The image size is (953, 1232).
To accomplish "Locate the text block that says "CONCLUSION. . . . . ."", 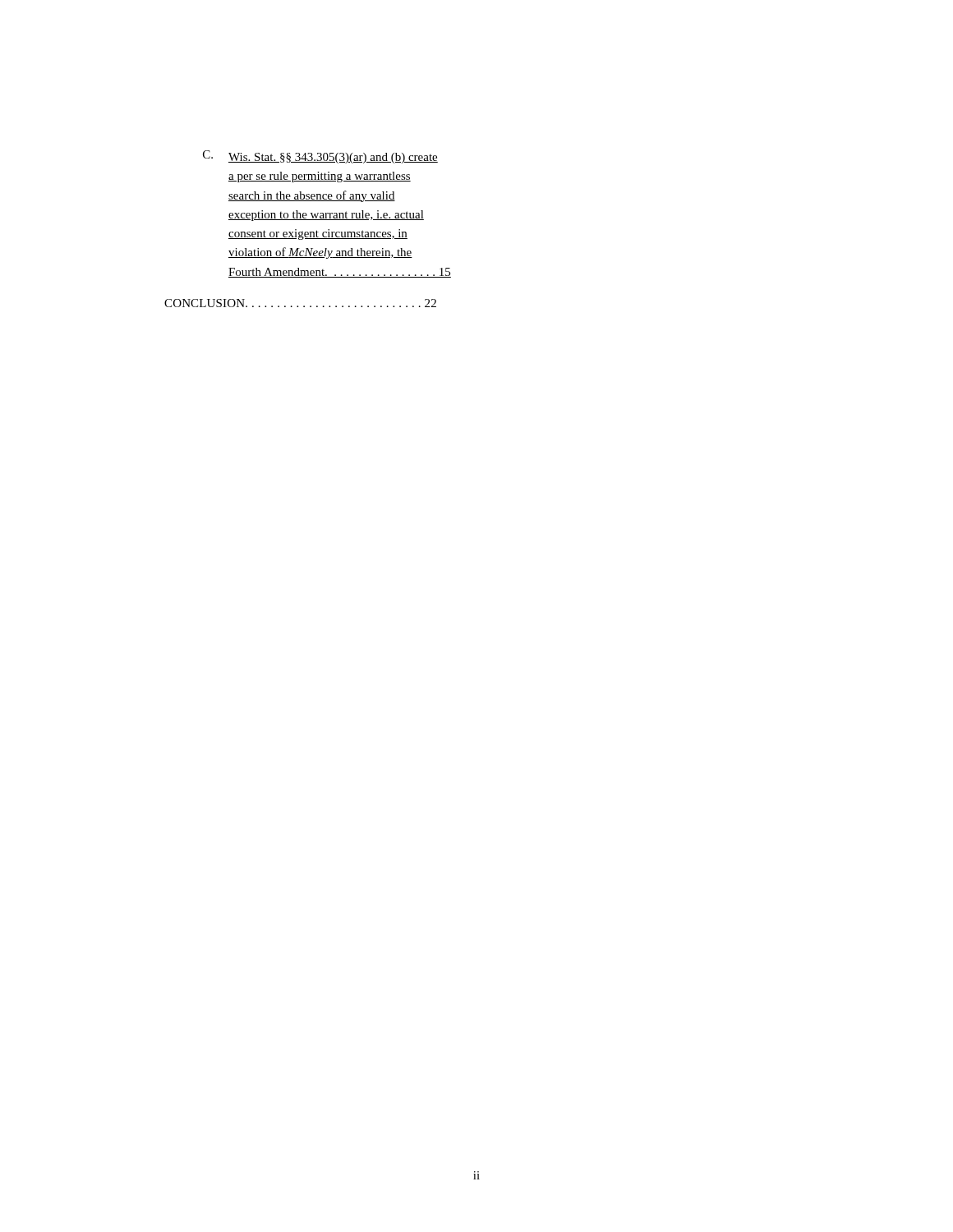I will pos(301,303).
